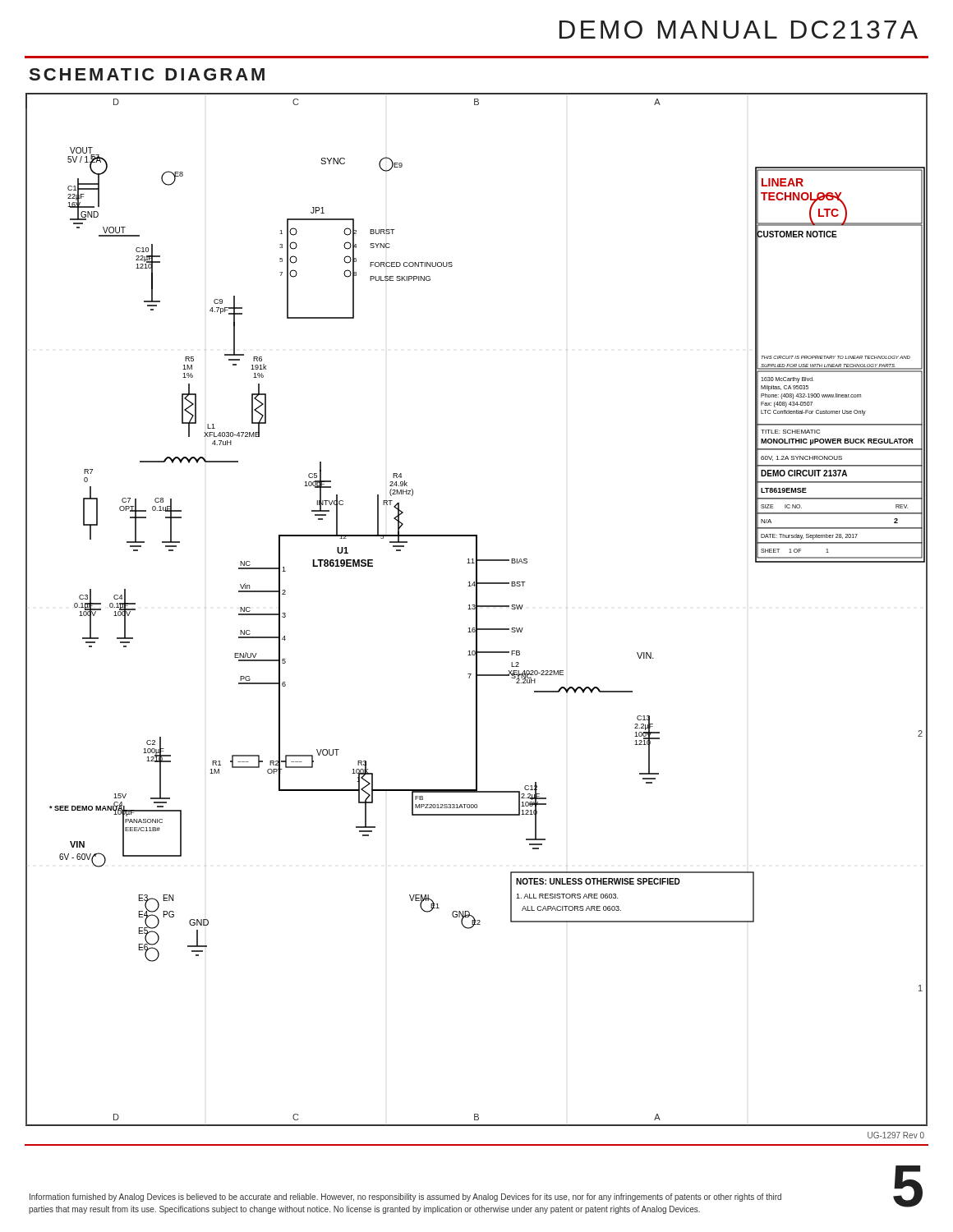The height and width of the screenshot is (1232, 953).
Task: Select the element starting "DEMO MANUAL DC2137A"
Action: [739, 30]
